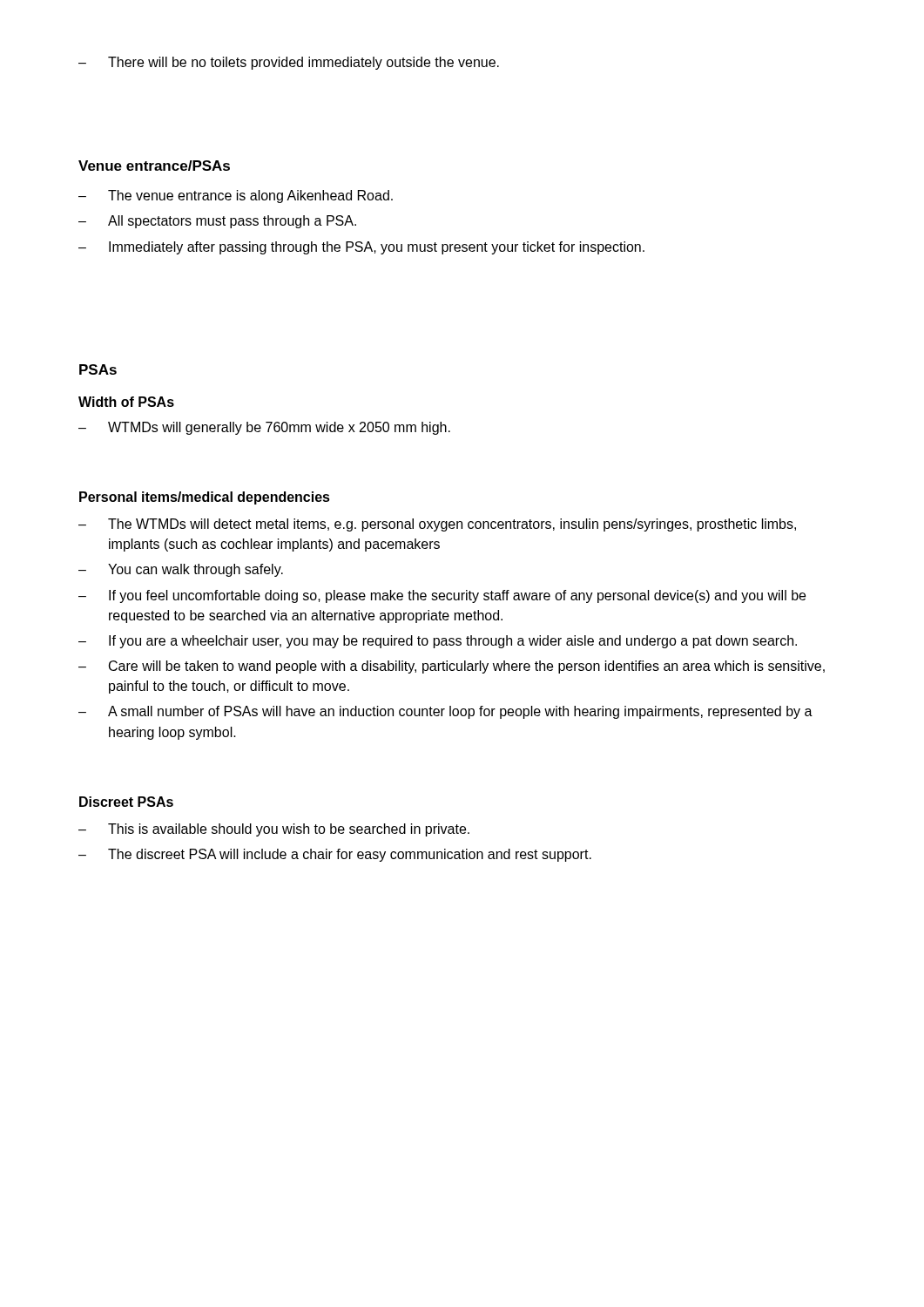Locate the block of text that opens with "– The venue entrance is along"
Viewport: 924px width, 1307px height.
236,196
